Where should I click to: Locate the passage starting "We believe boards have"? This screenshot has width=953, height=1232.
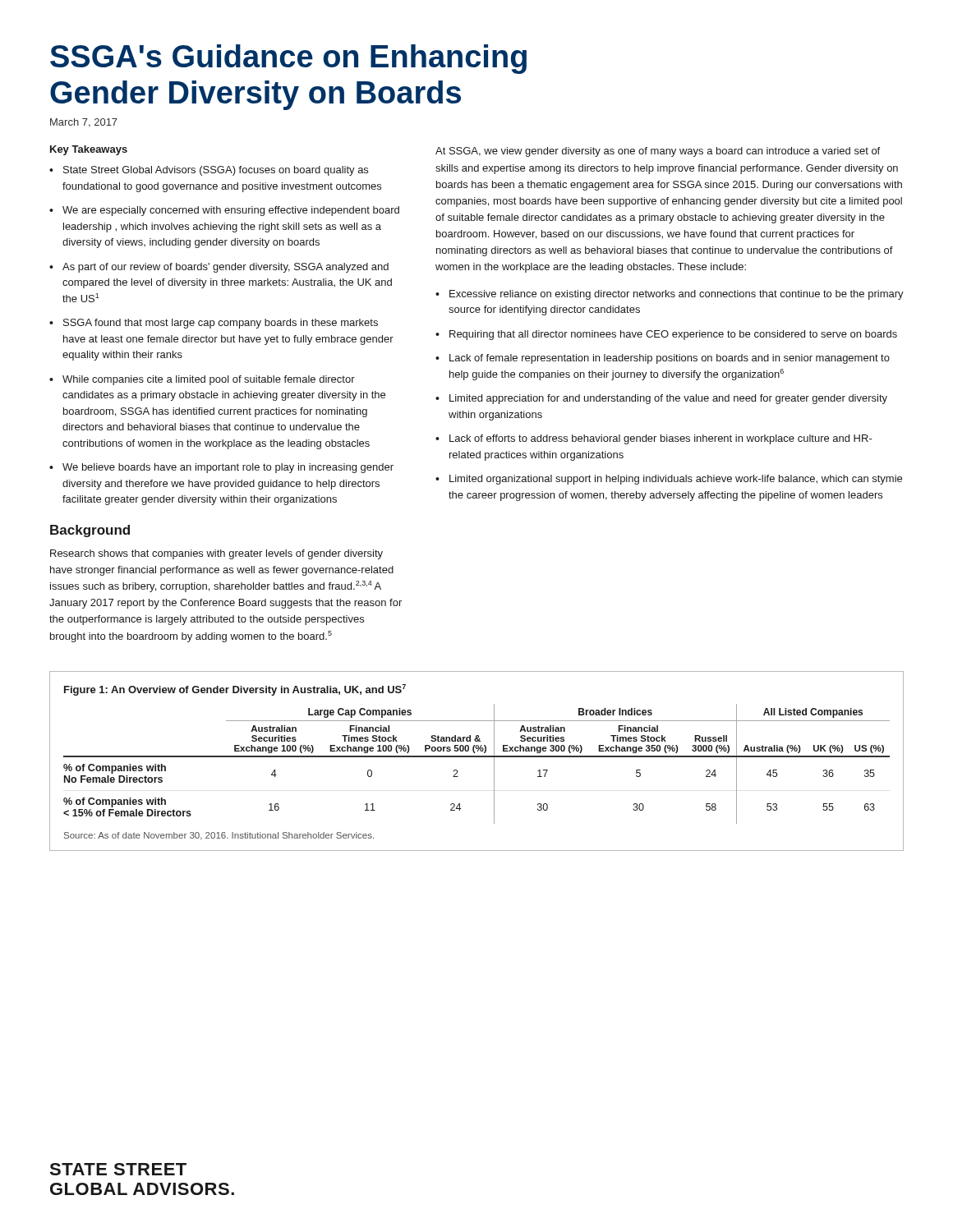tap(228, 483)
